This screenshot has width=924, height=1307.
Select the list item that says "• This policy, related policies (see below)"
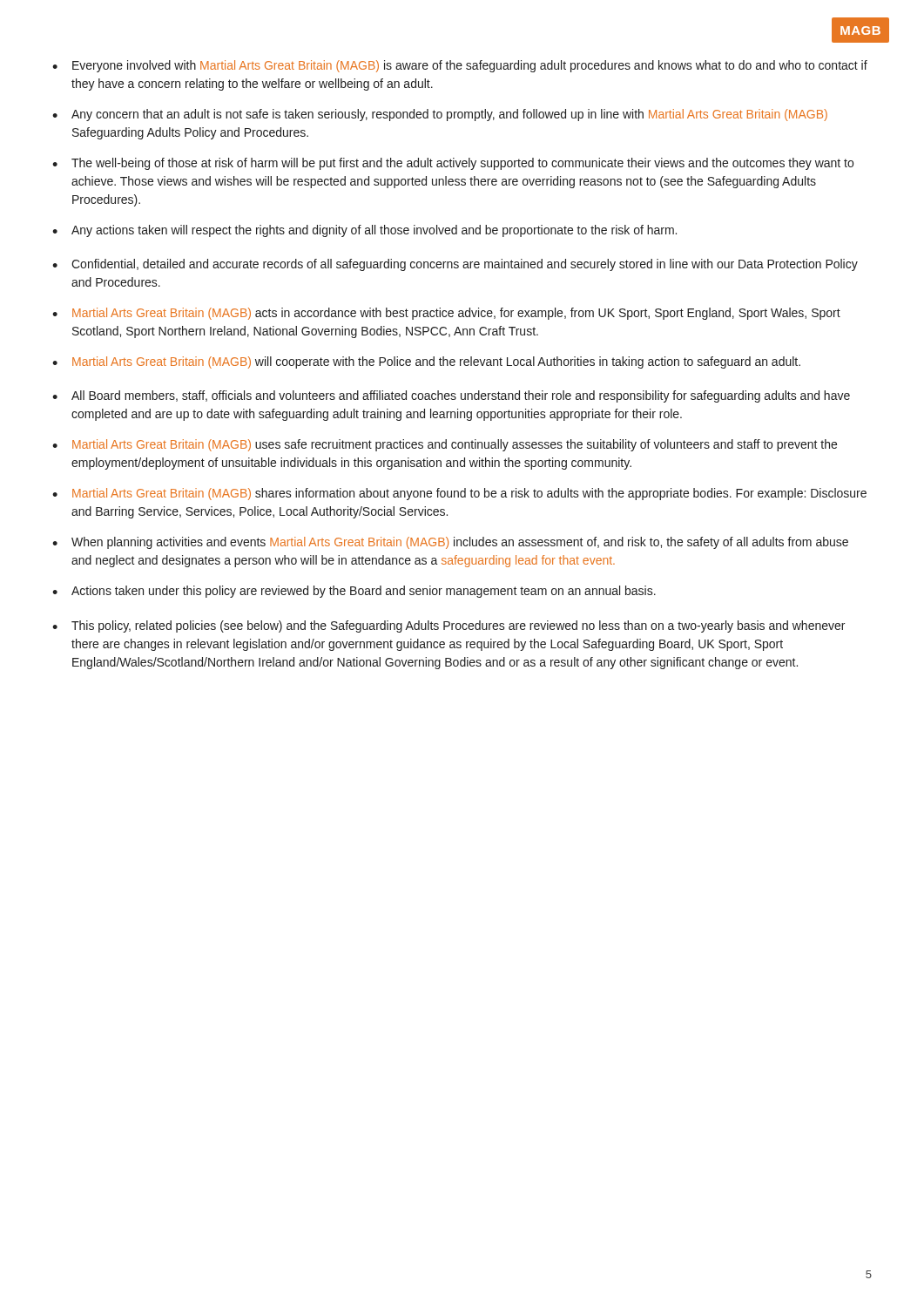tap(462, 644)
